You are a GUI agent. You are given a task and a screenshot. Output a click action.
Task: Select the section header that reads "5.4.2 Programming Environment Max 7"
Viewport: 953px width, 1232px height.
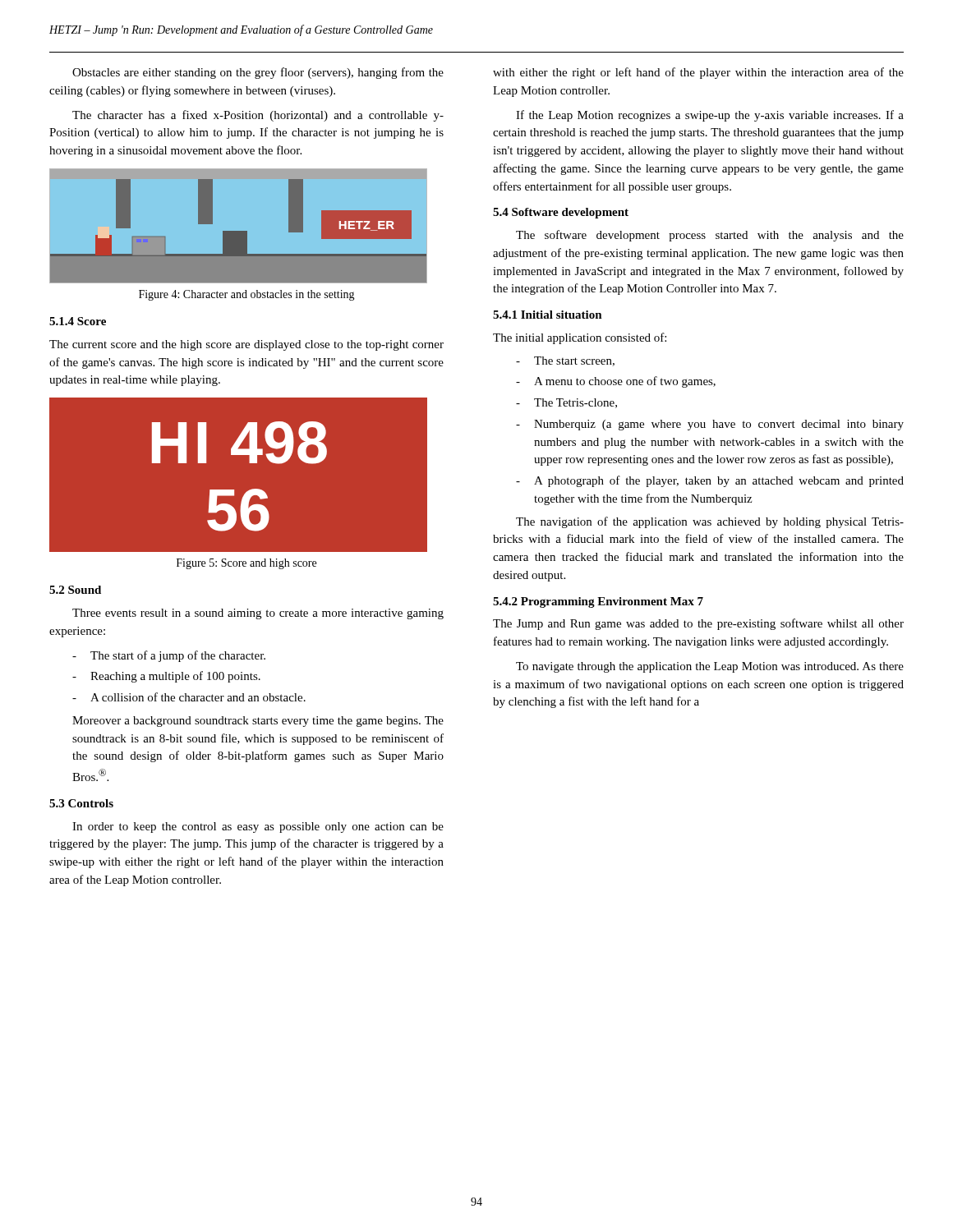698,602
